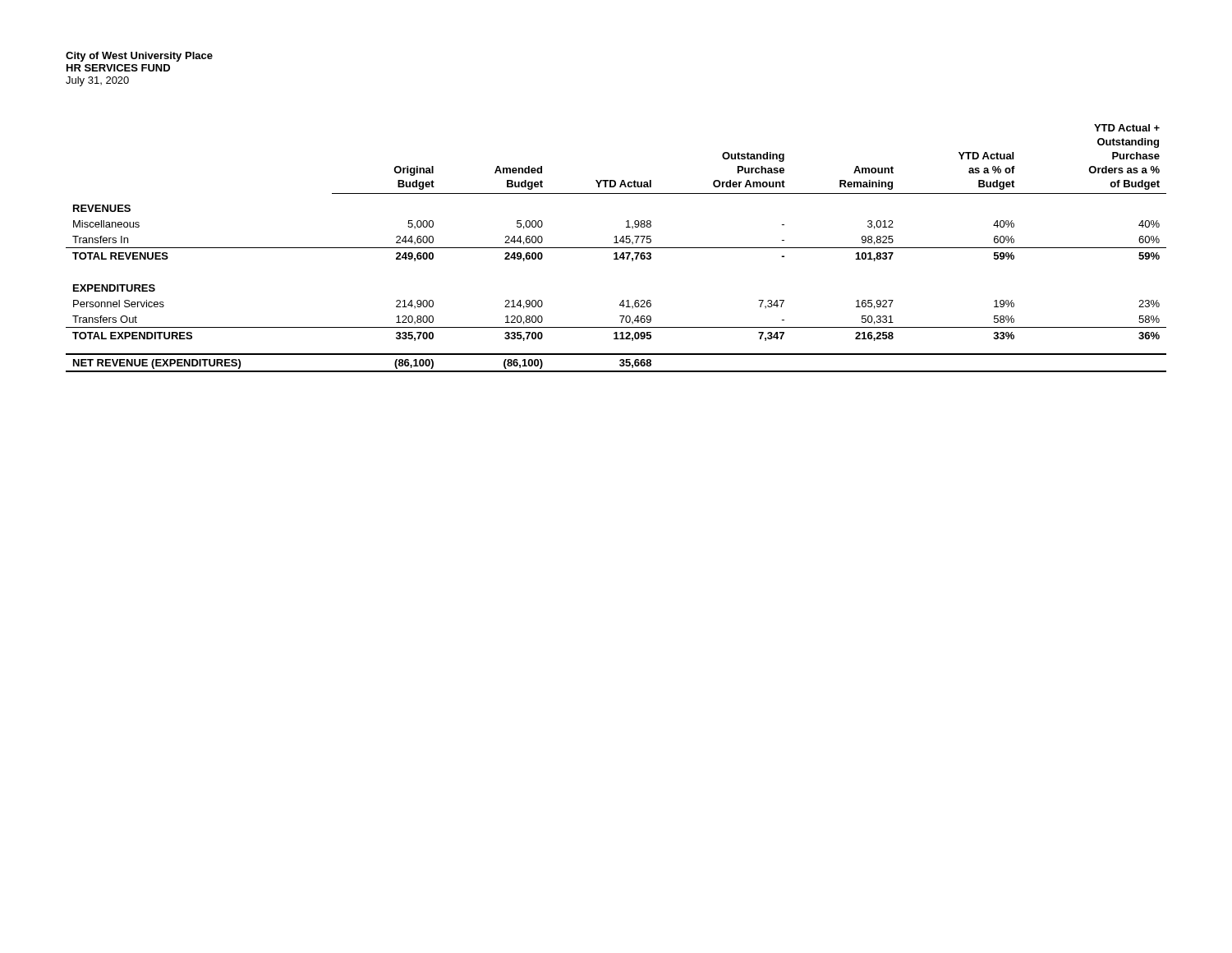1232x953 pixels.
Task: Navigate to the element starting "July 31, 2020"
Action: click(x=97, y=80)
